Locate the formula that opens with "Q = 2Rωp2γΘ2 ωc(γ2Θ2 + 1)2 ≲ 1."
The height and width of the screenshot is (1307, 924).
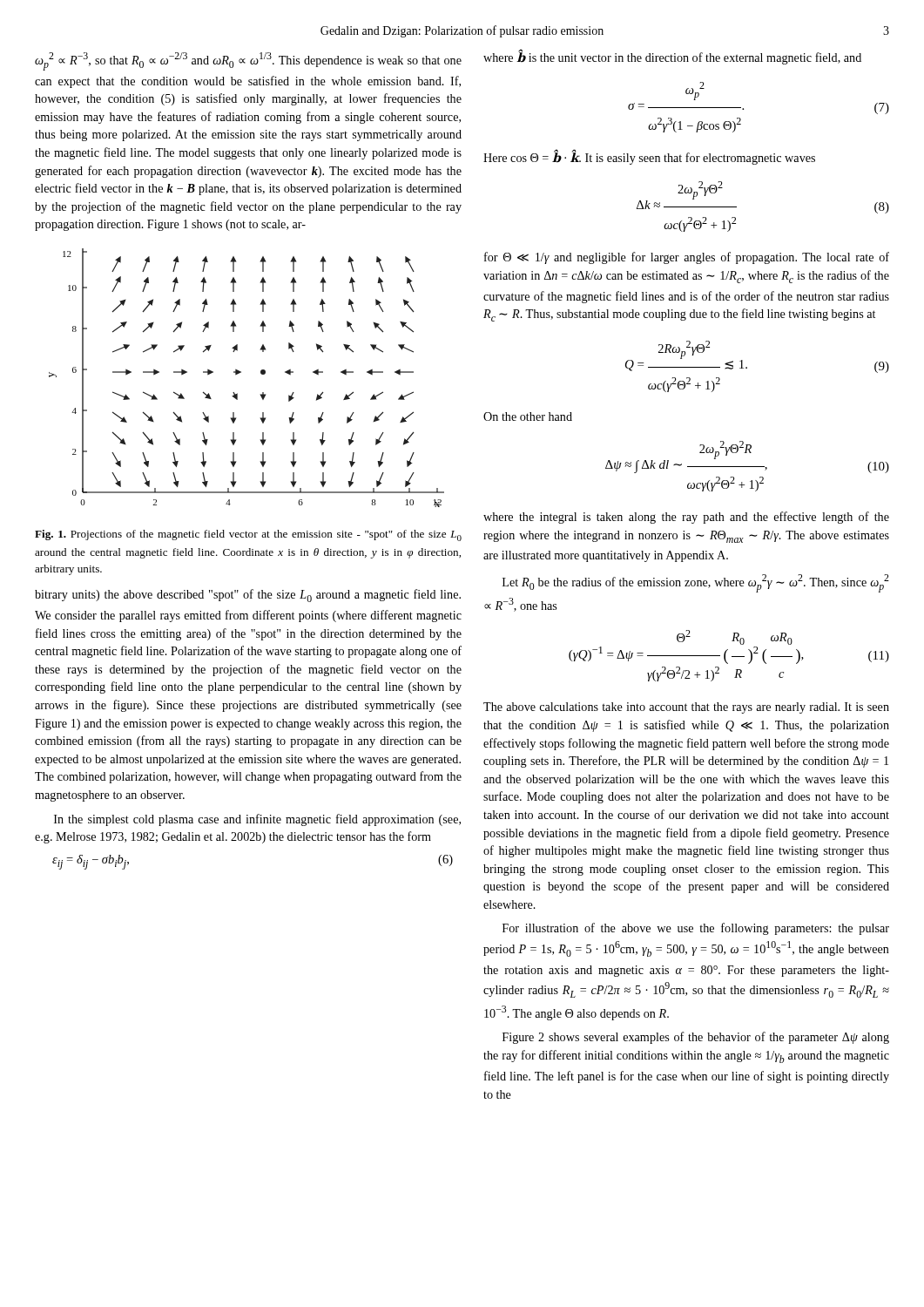pos(757,366)
